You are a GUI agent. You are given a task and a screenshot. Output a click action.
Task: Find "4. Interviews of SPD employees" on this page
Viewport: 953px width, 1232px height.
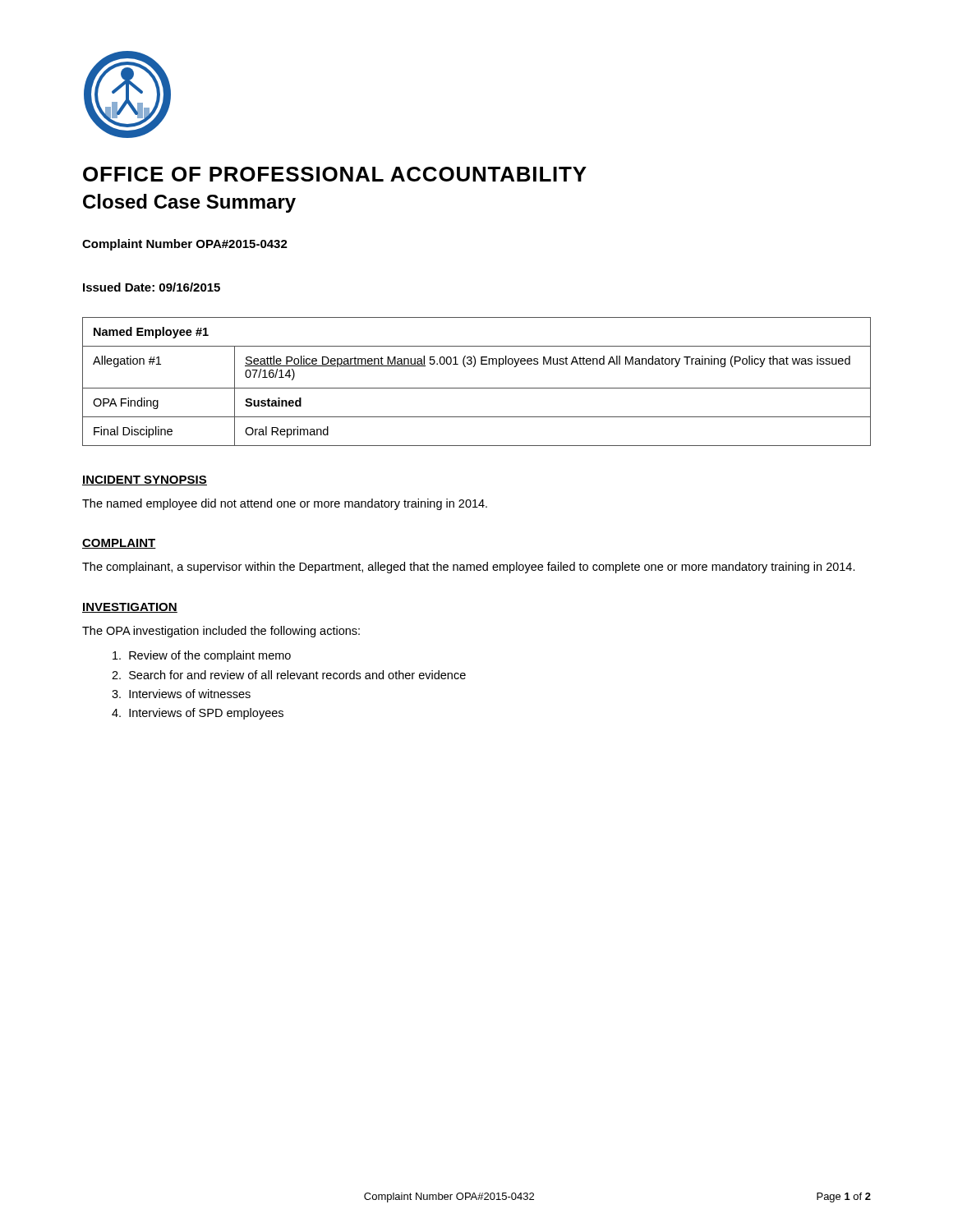point(198,713)
